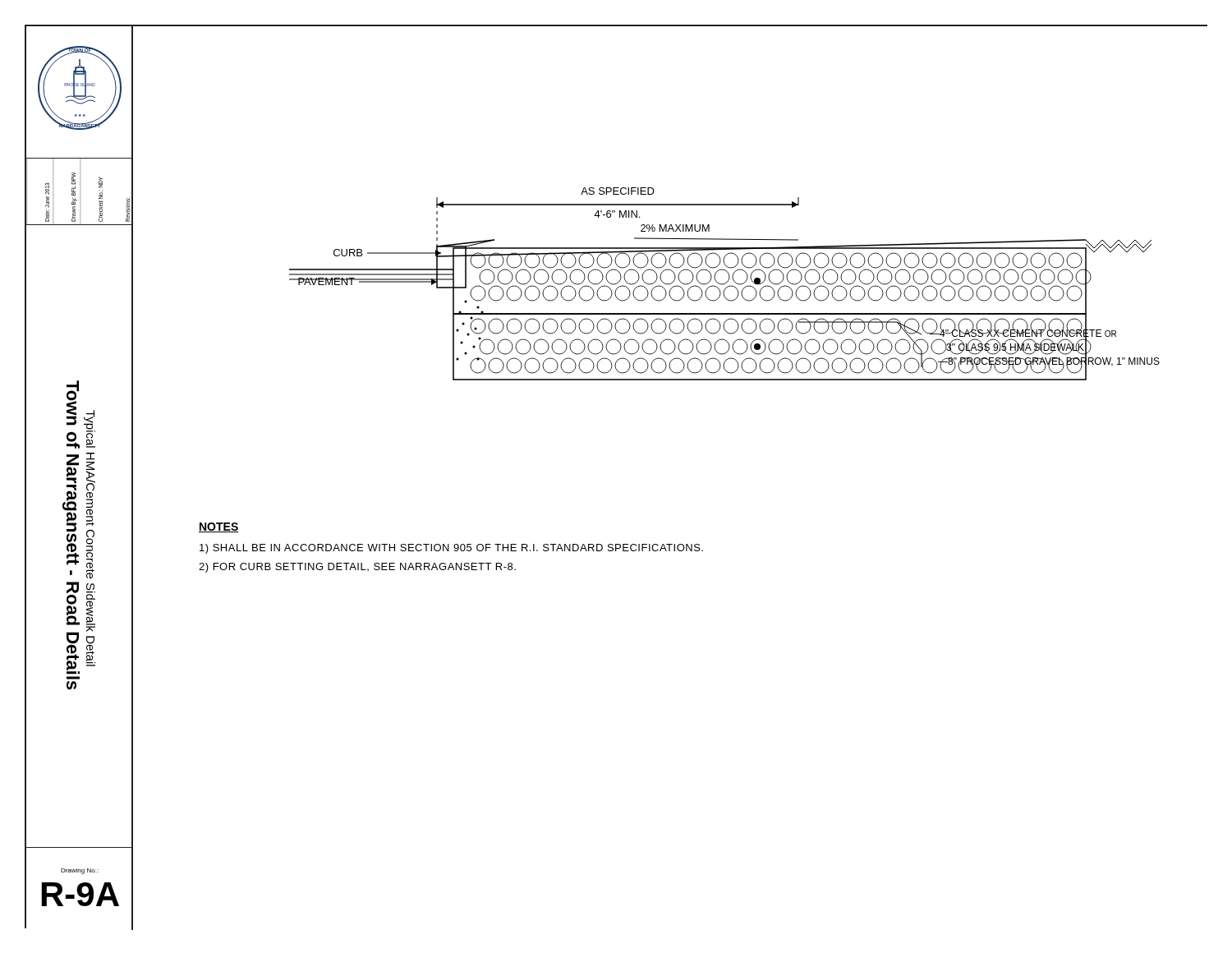Screen dimensions: 953x1232
Task: Select the logo
Action: [80, 92]
